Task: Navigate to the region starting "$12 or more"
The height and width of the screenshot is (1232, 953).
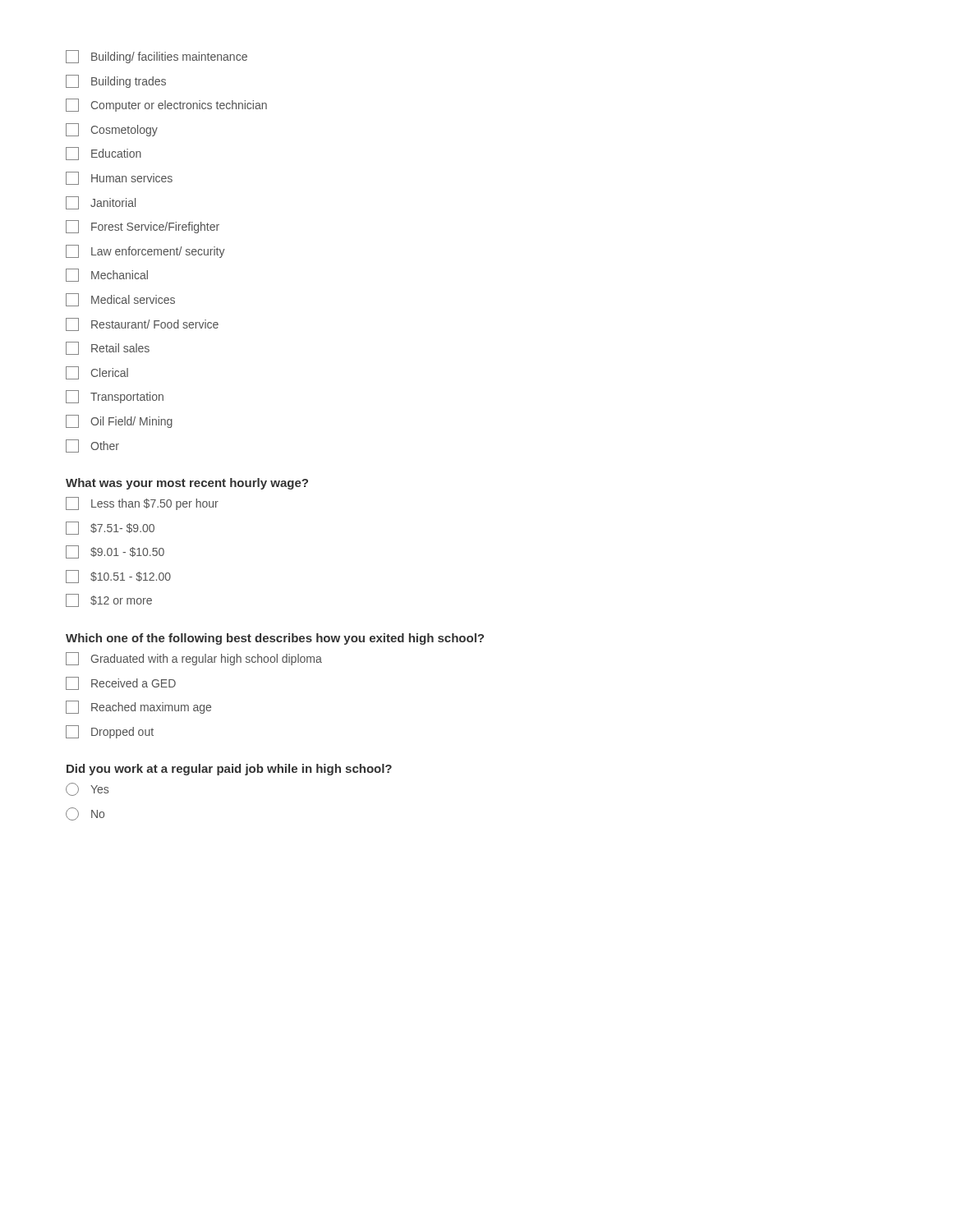Action: [x=109, y=601]
